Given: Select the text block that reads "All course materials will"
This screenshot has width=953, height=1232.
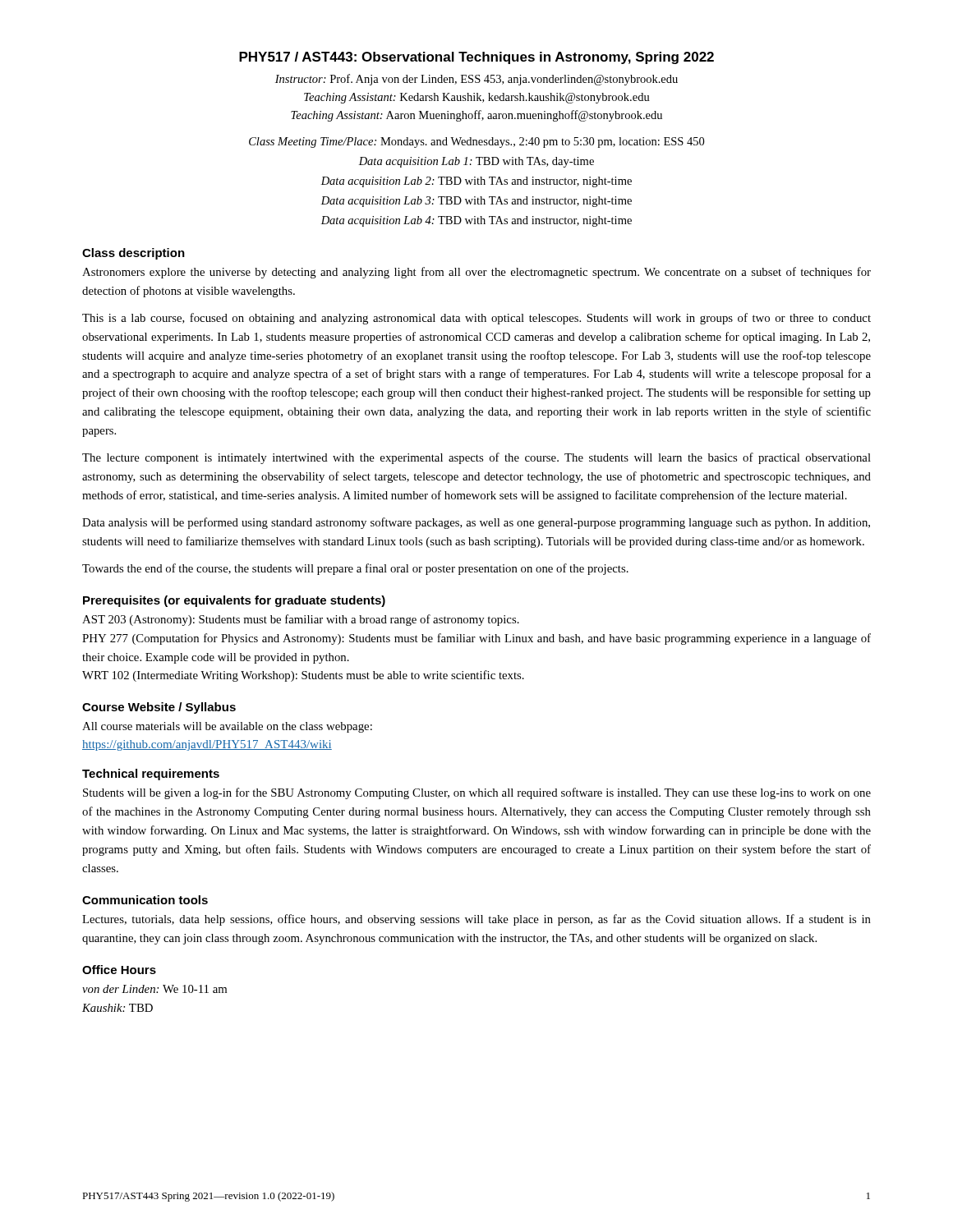Looking at the screenshot, I should 227,726.
